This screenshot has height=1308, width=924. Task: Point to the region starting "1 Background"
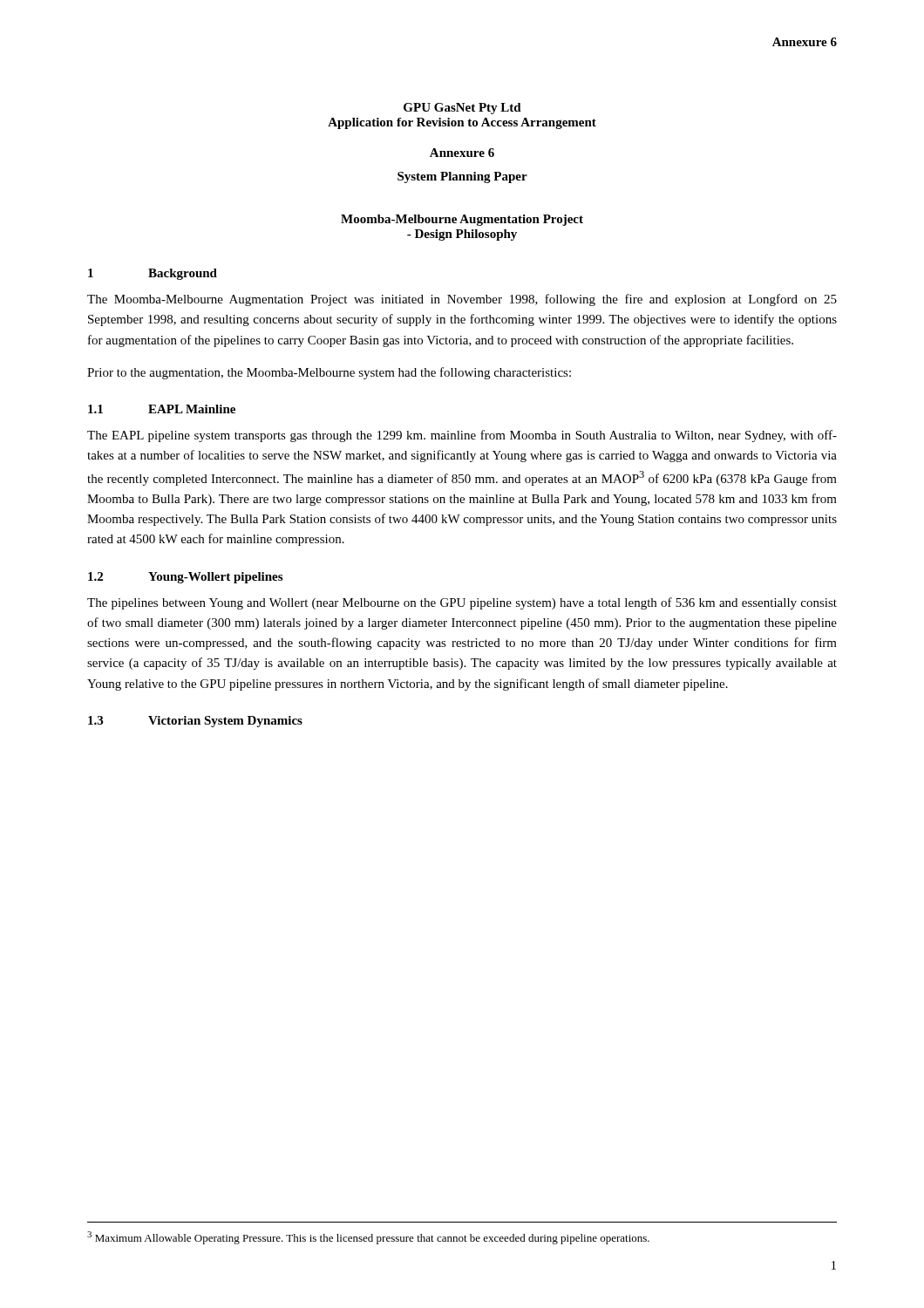click(x=152, y=273)
